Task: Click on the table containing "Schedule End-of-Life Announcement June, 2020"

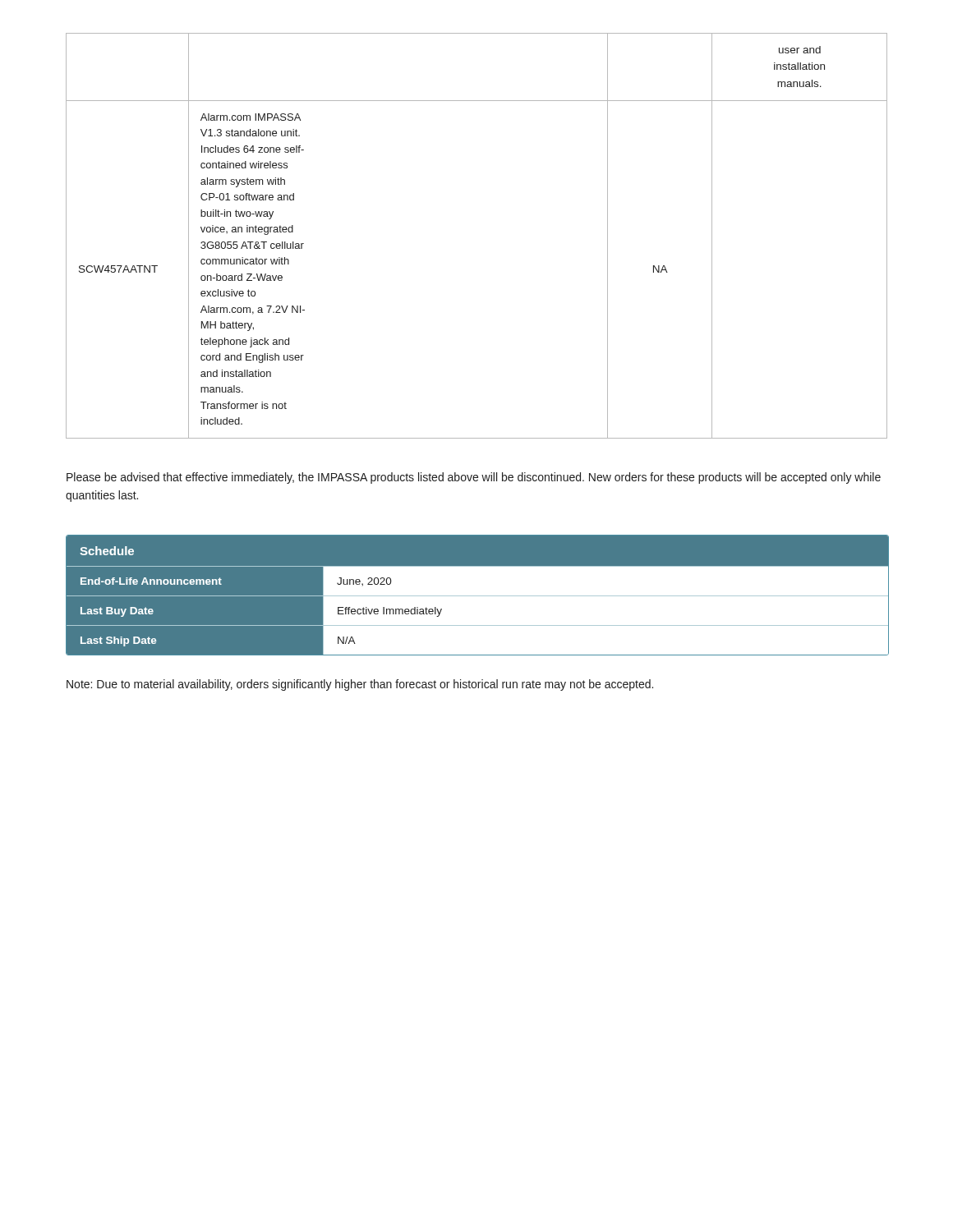Action: point(476,595)
